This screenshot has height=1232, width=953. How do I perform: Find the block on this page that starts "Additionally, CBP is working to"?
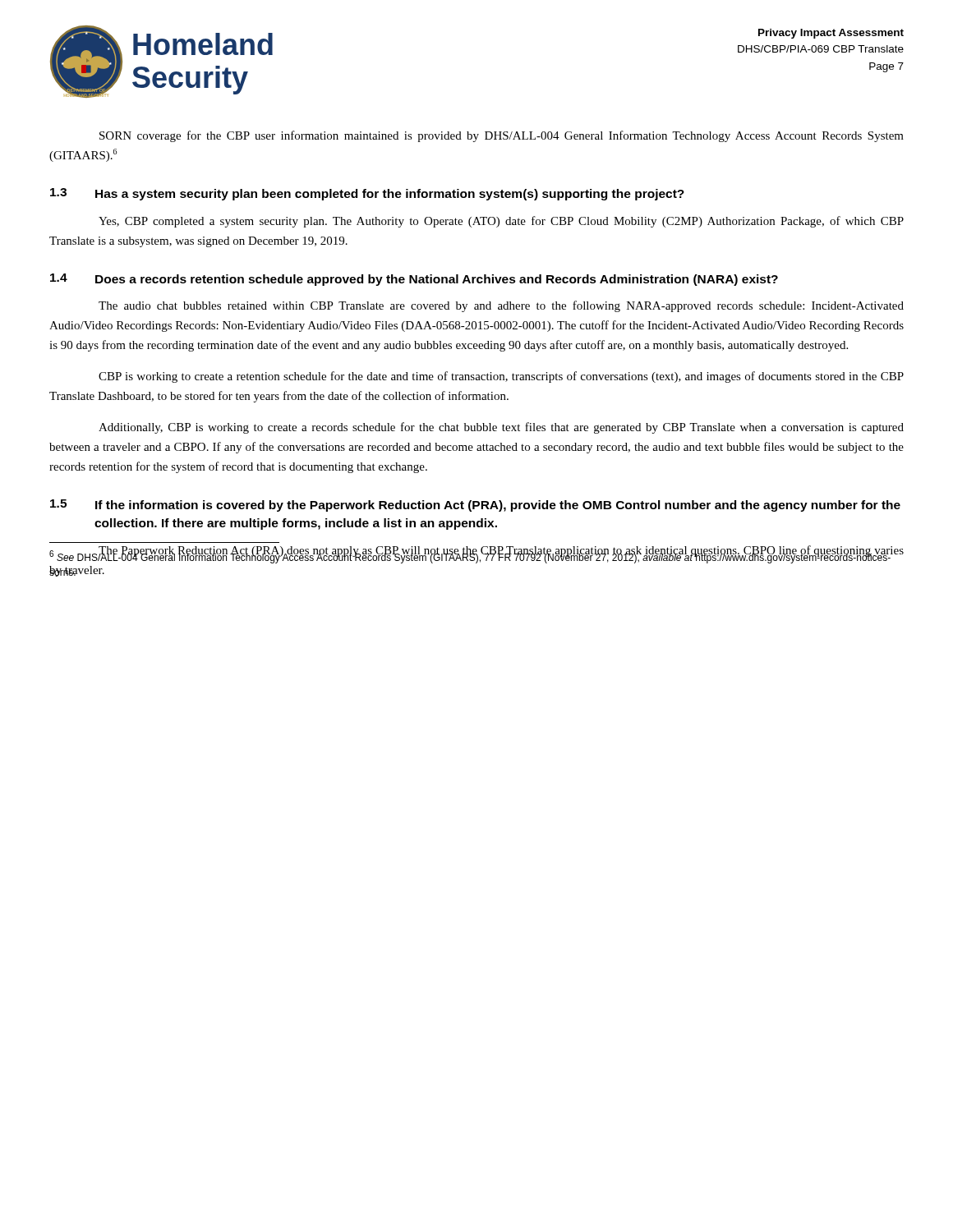[x=476, y=447]
